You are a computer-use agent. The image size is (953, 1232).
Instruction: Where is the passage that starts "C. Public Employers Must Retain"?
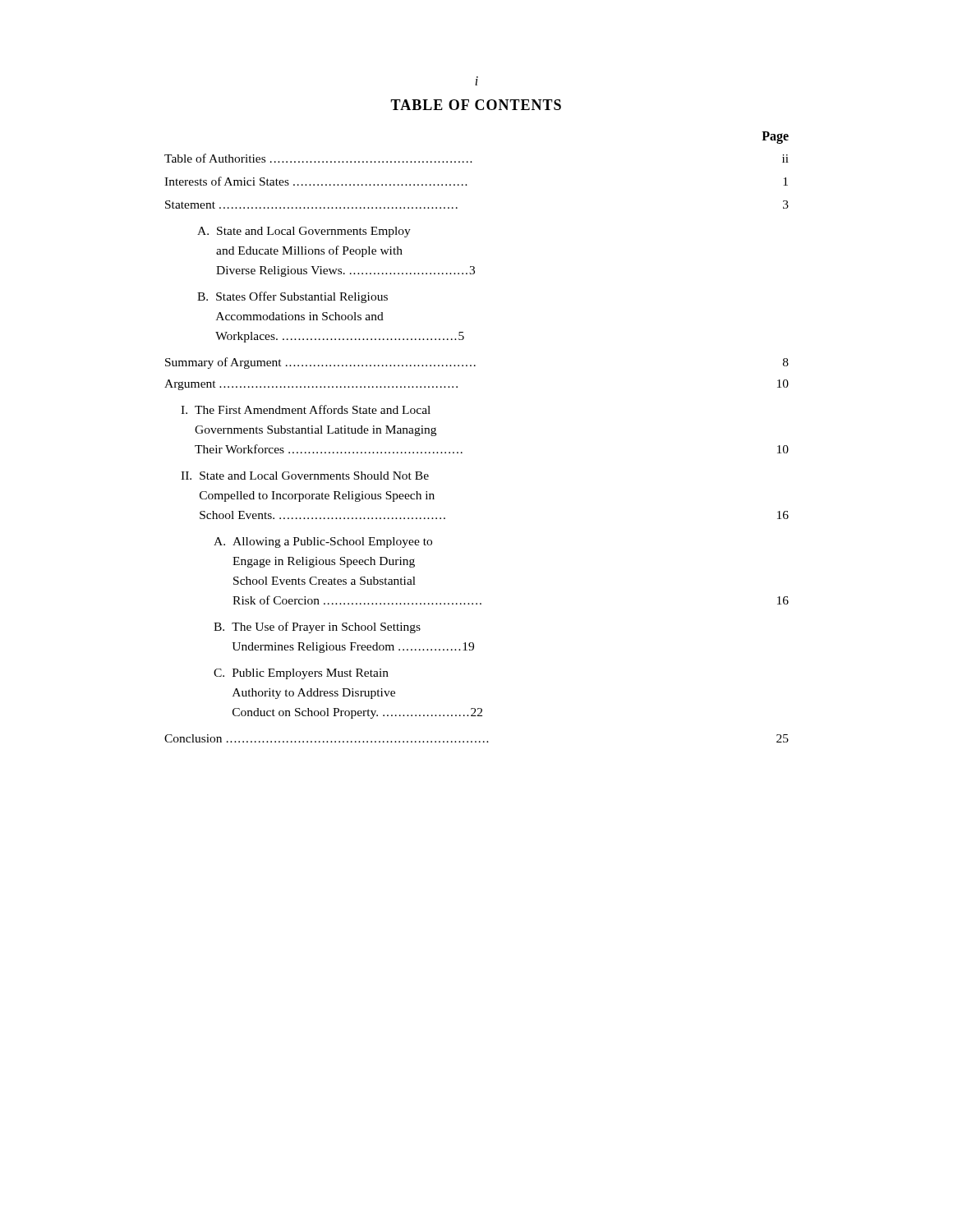coord(301,674)
